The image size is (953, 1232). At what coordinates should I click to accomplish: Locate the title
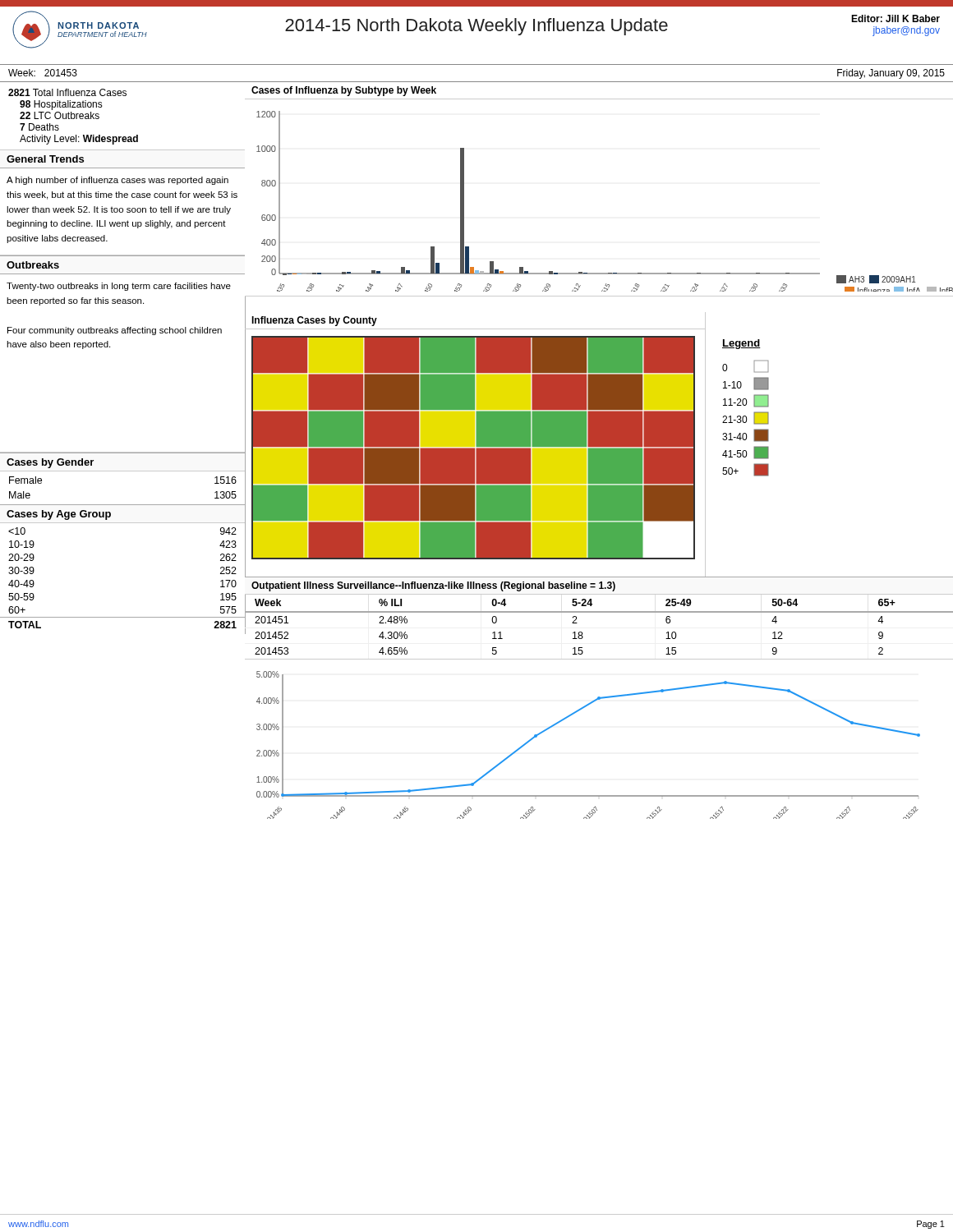click(x=476, y=25)
